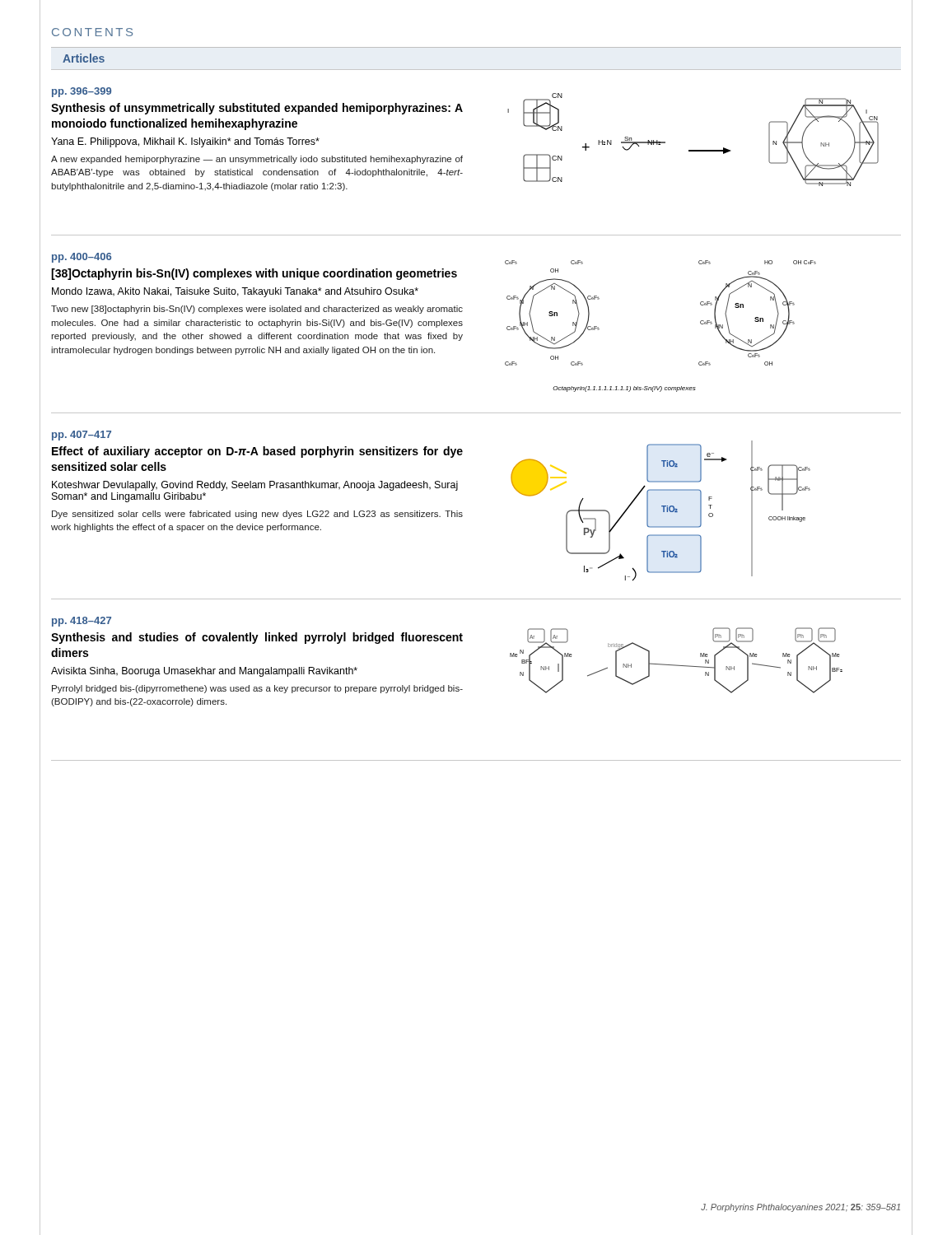The image size is (952, 1235).
Task: Locate the text block containing "A new expanded hemiporphyrazine — an"
Action: point(257,172)
